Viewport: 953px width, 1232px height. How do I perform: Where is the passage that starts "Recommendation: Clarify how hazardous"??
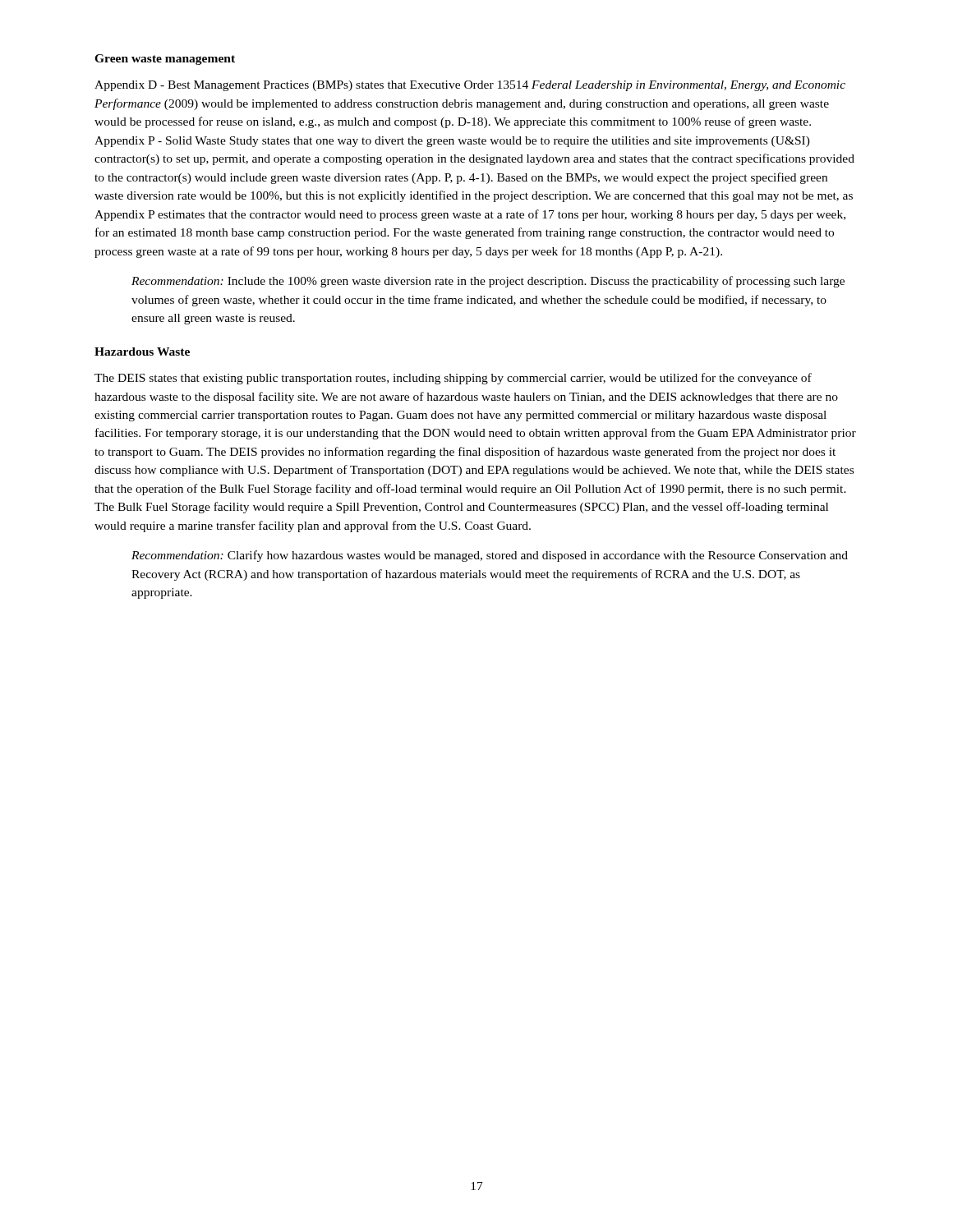pyautogui.click(x=490, y=573)
